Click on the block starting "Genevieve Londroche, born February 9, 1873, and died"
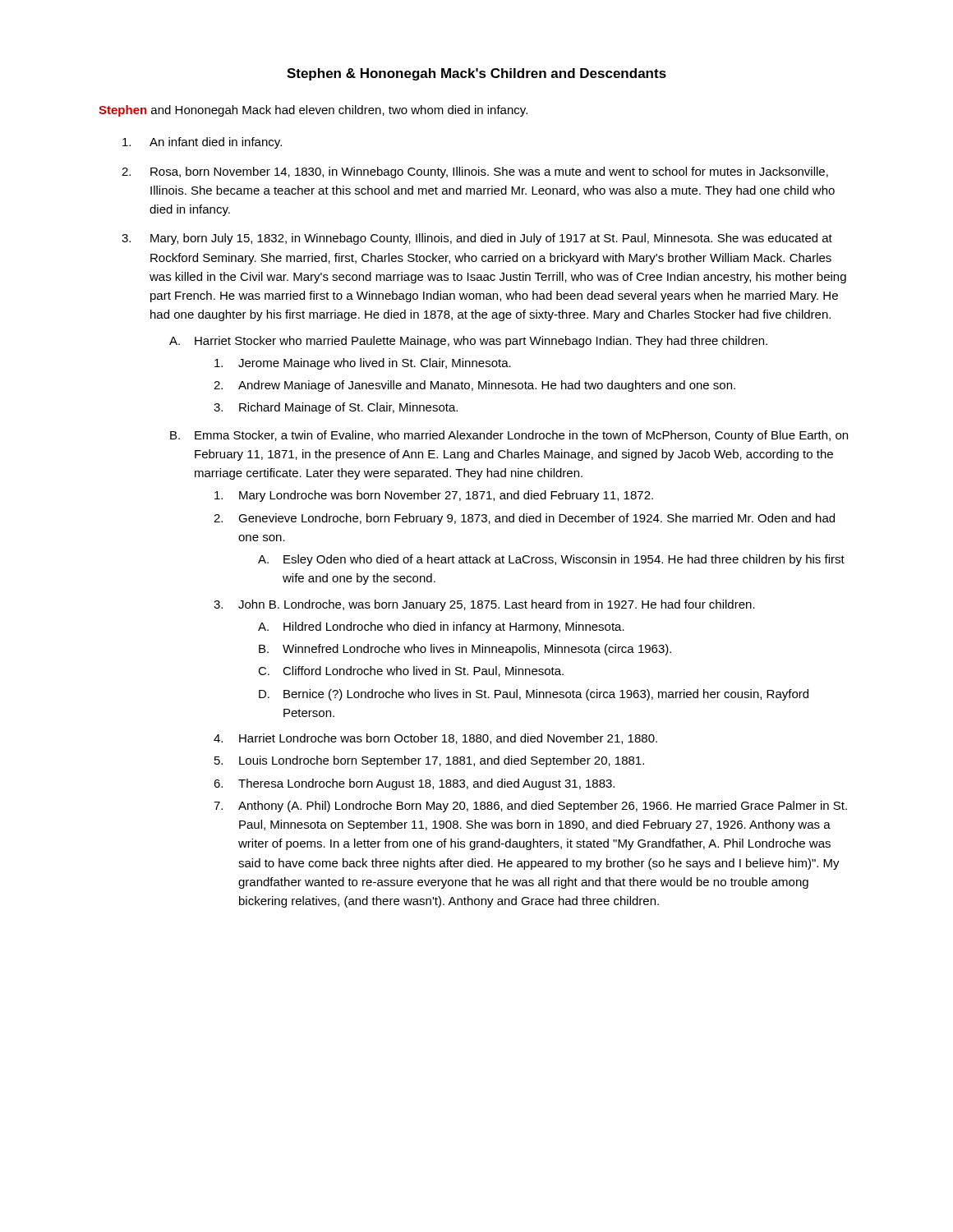This screenshot has height=1232, width=953. [x=546, y=549]
